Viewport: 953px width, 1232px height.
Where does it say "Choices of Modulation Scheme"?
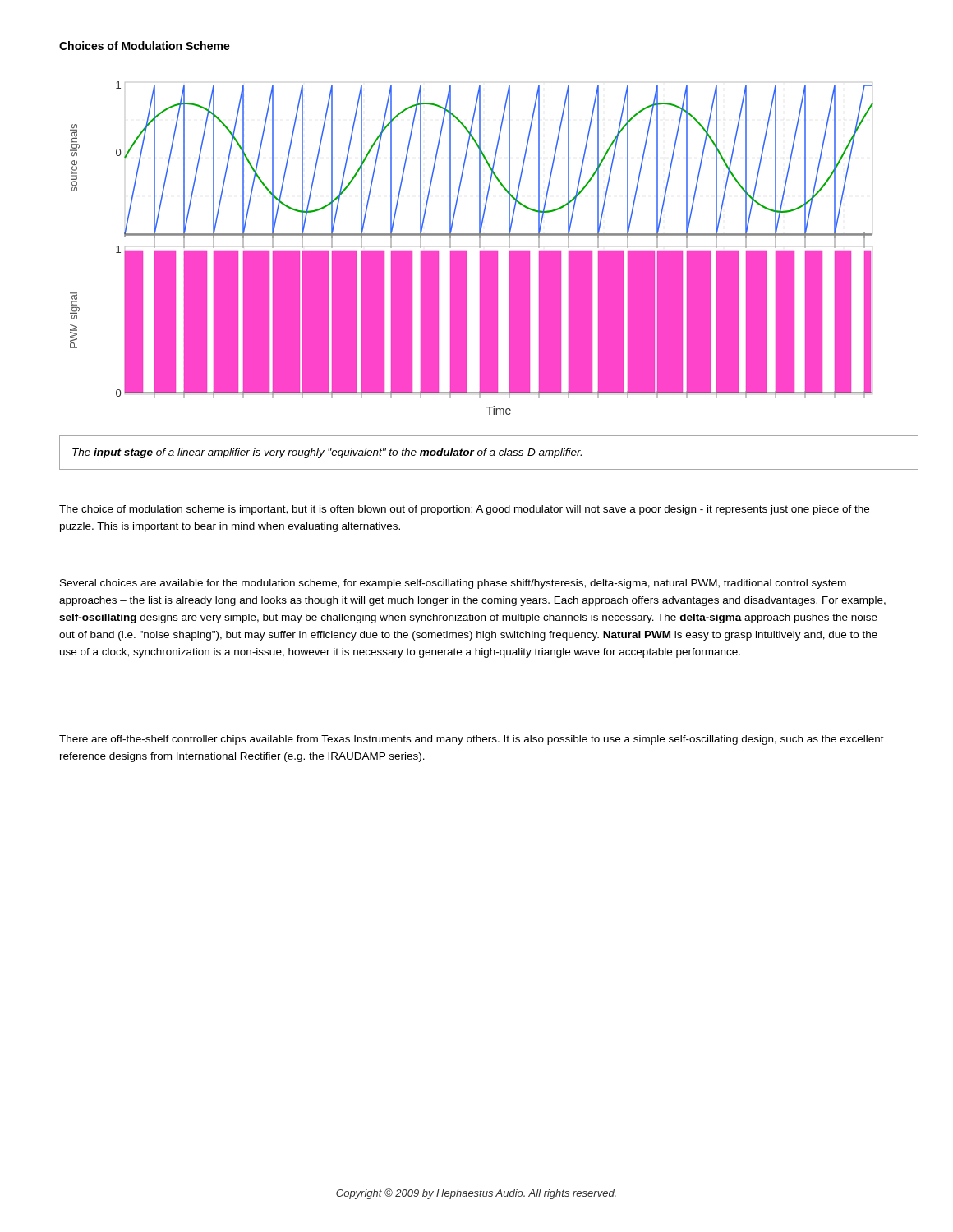tap(144, 46)
